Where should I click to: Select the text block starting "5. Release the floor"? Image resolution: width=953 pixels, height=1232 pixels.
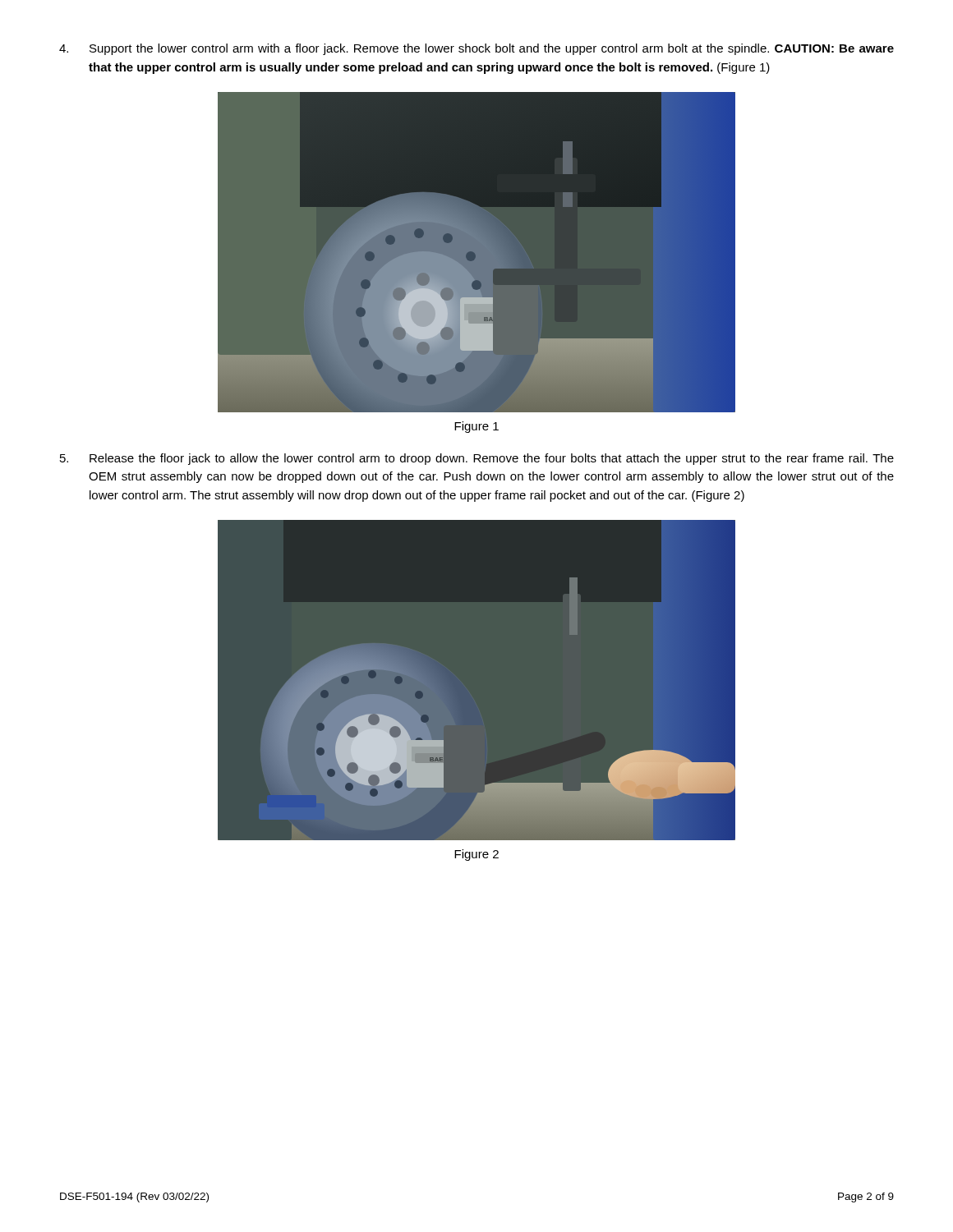476,477
